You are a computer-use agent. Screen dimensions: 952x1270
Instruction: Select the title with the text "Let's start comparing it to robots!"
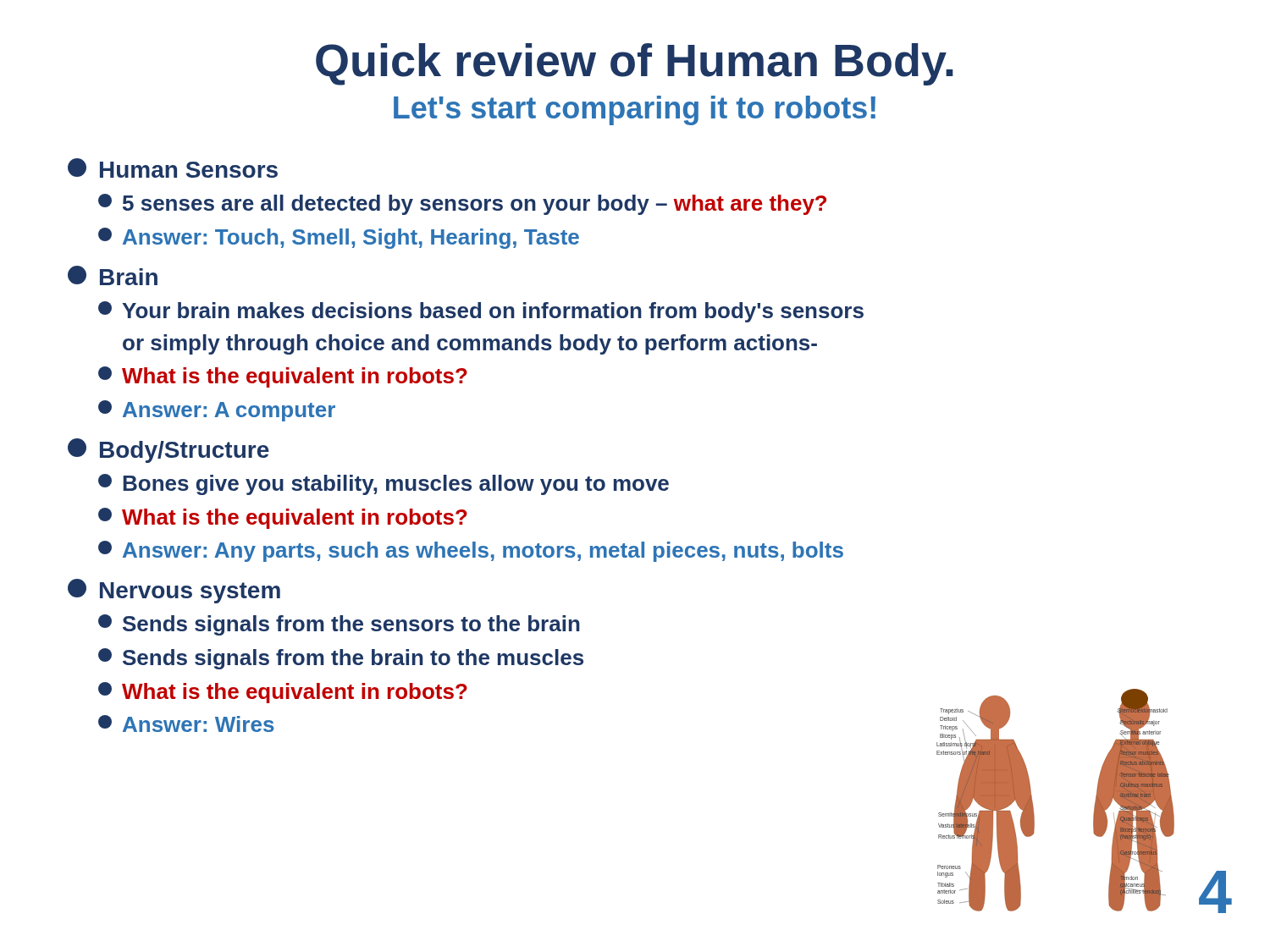[x=635, y=108]
